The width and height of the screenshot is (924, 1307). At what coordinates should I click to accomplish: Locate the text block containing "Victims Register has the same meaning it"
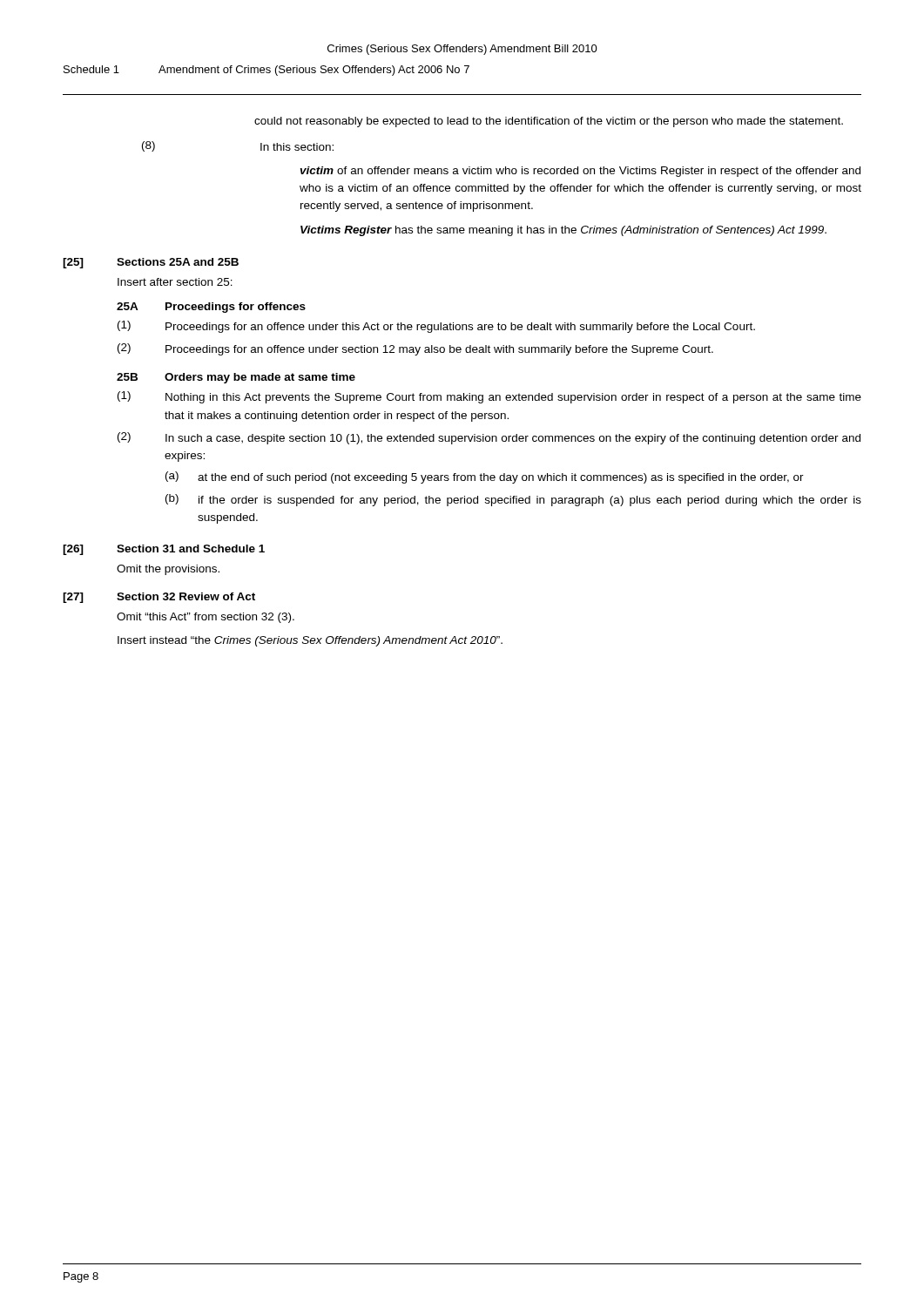(564, 230)
